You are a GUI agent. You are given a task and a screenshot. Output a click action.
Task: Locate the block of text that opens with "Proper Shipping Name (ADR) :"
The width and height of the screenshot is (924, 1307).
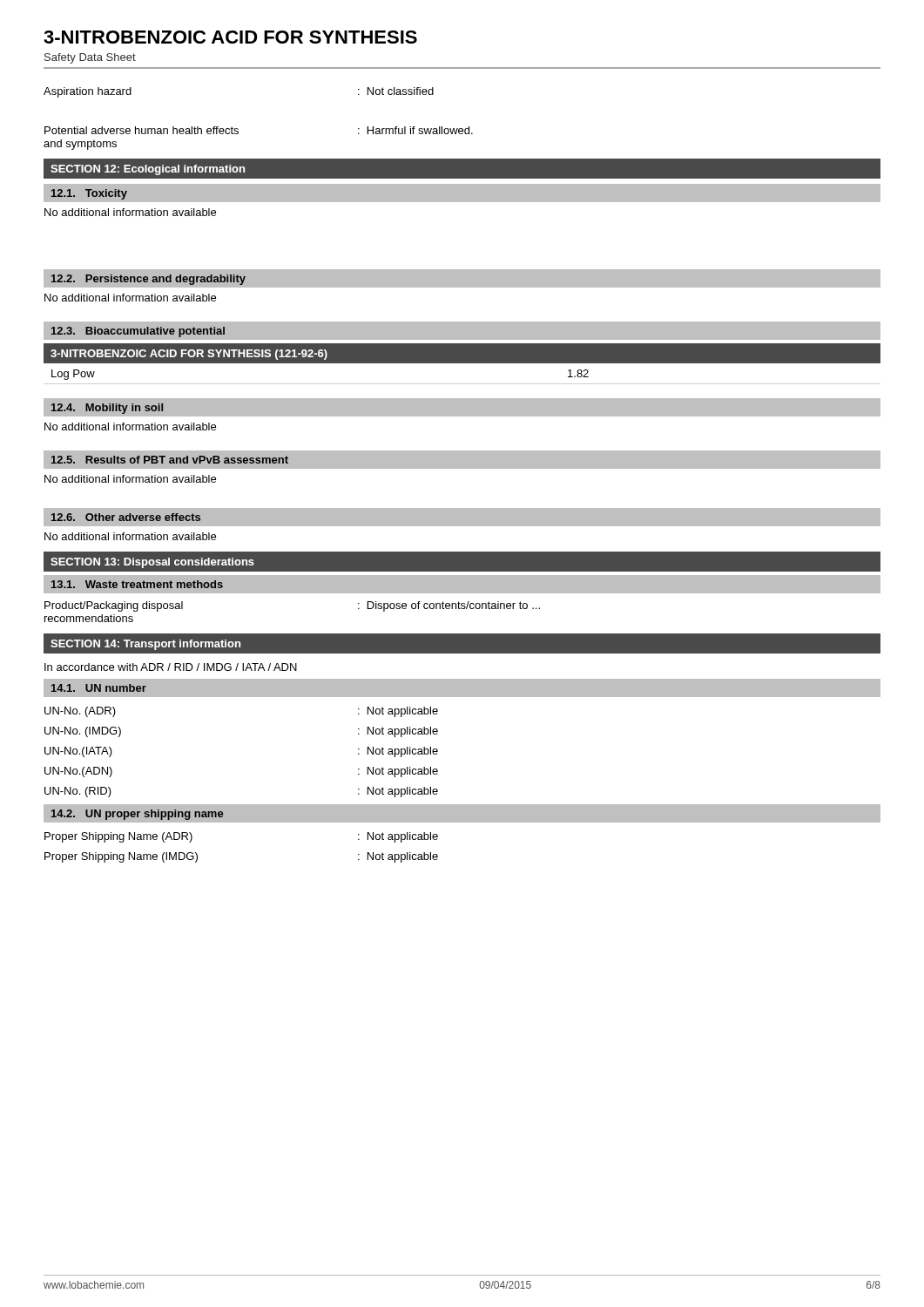122,839
